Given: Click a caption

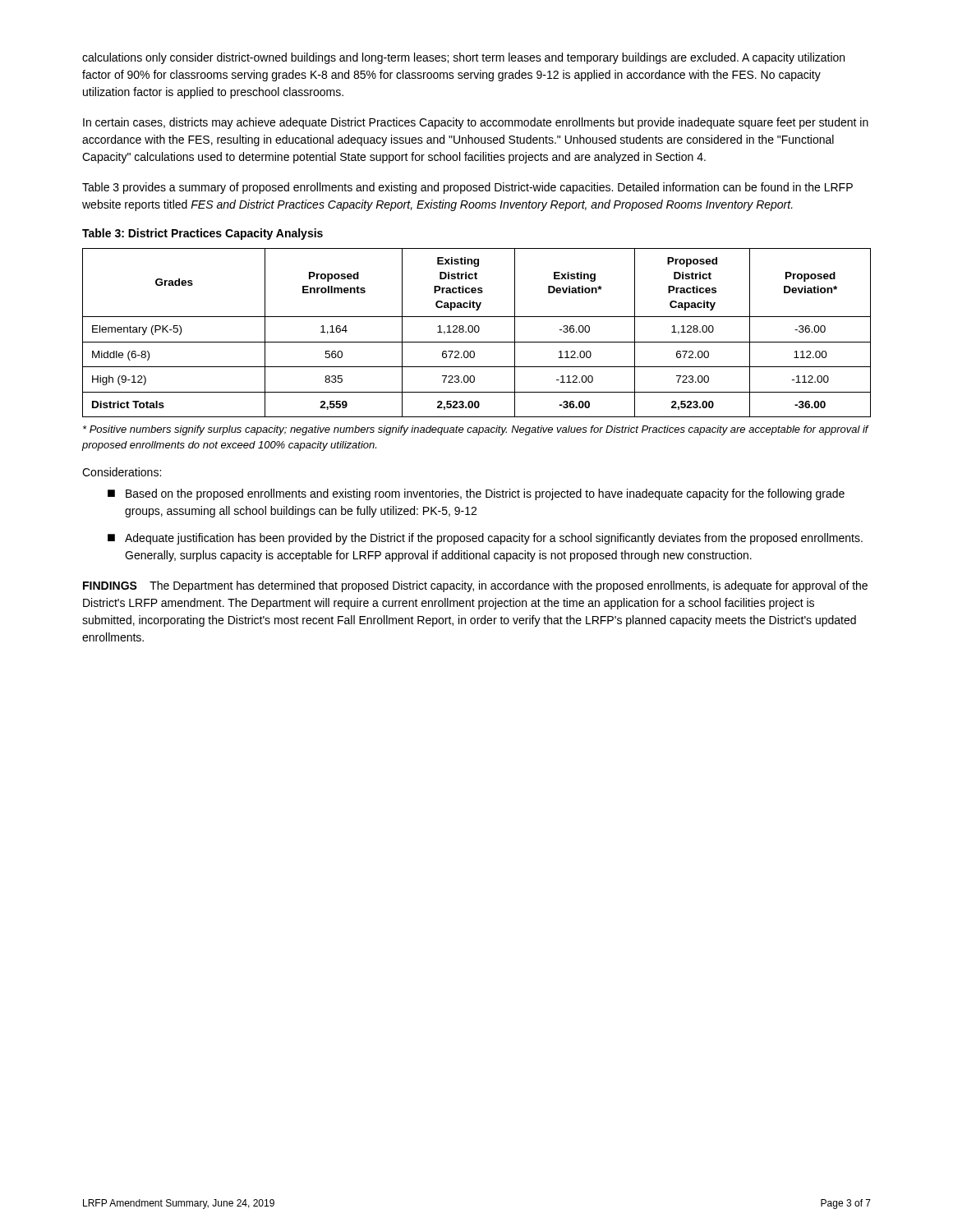Looking at the screenshot, I should (x=203, y=233).
